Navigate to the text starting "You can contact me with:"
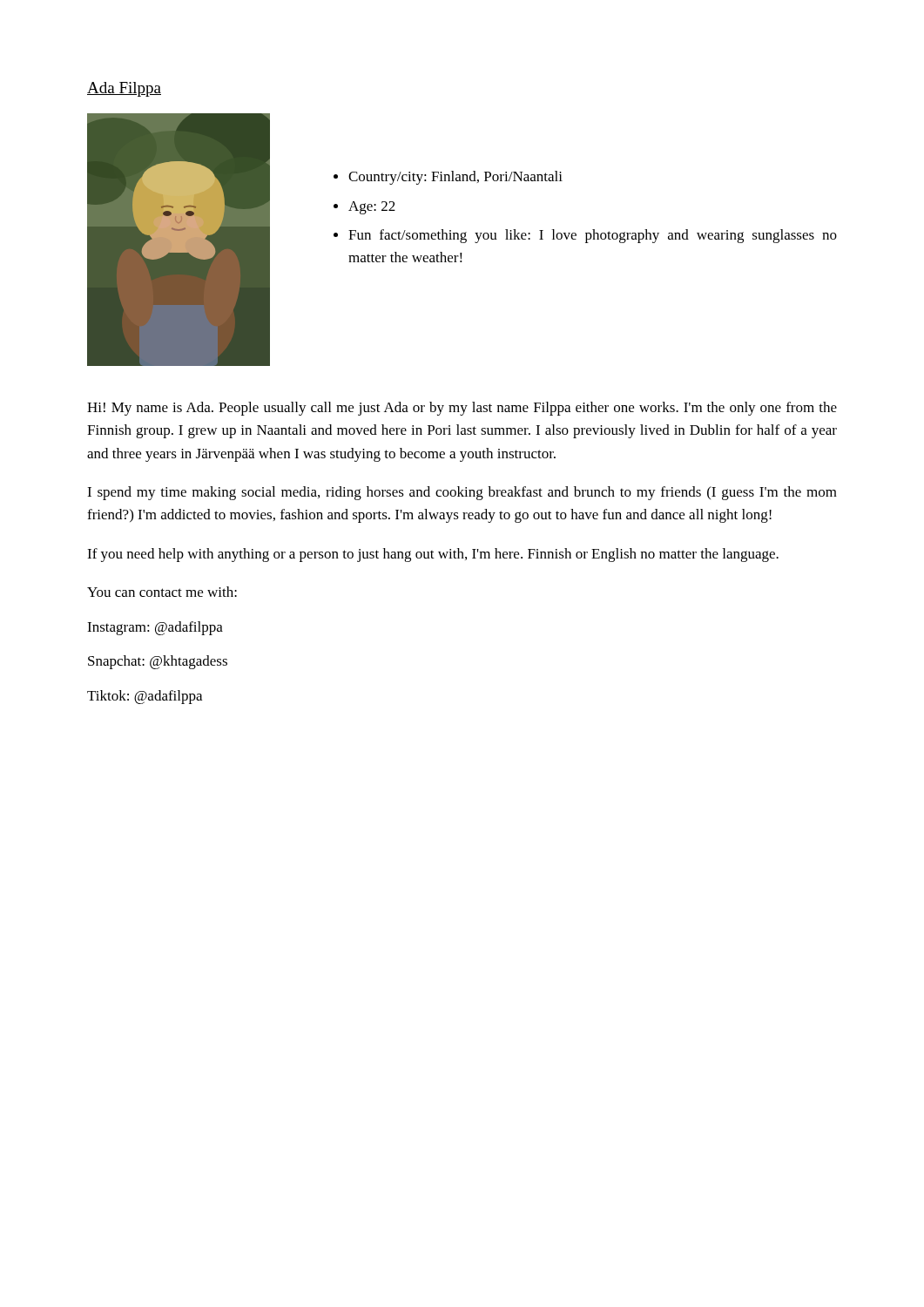 point(162,592)
